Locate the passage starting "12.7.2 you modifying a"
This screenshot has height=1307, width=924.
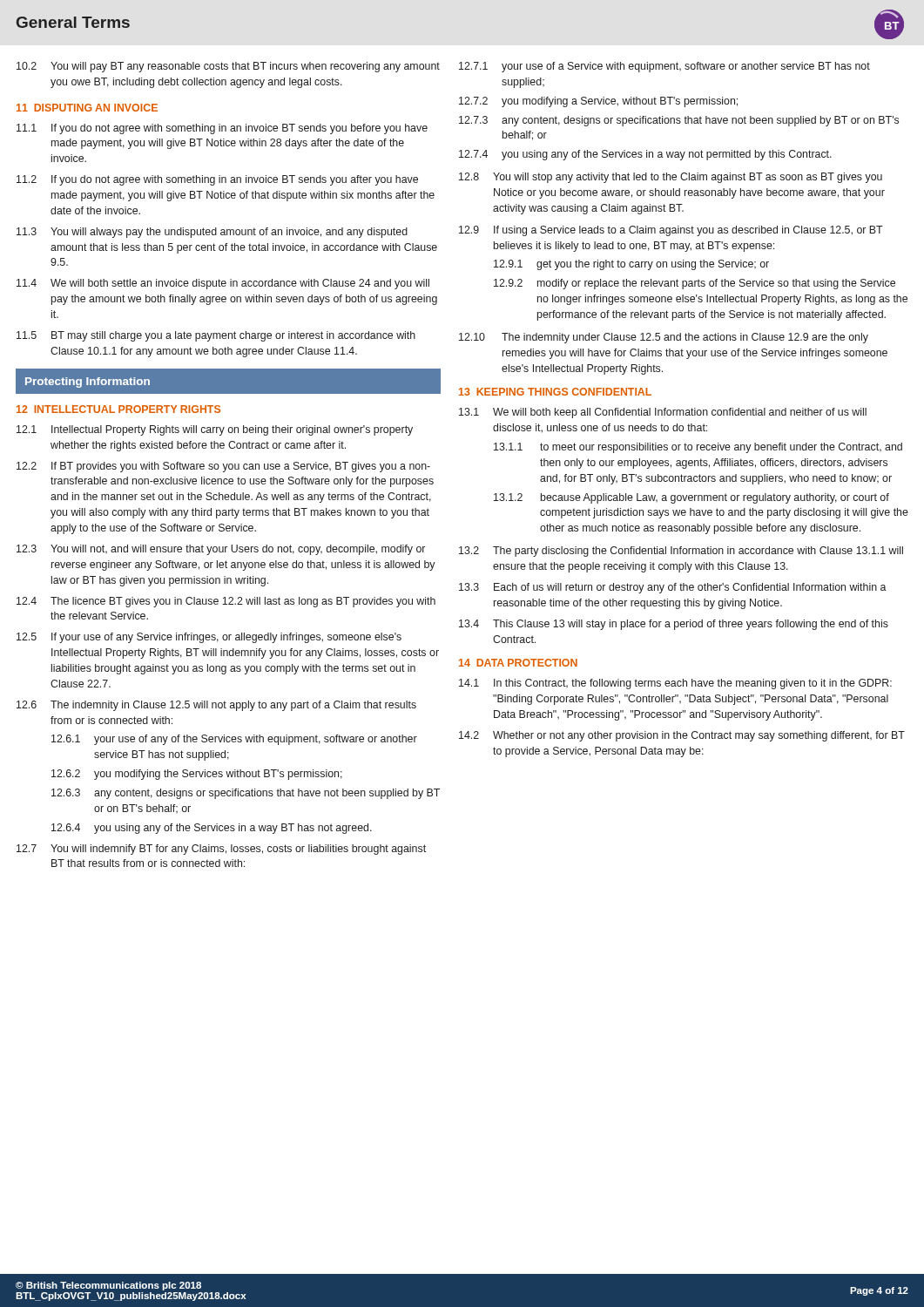click(x=683, y=102)
